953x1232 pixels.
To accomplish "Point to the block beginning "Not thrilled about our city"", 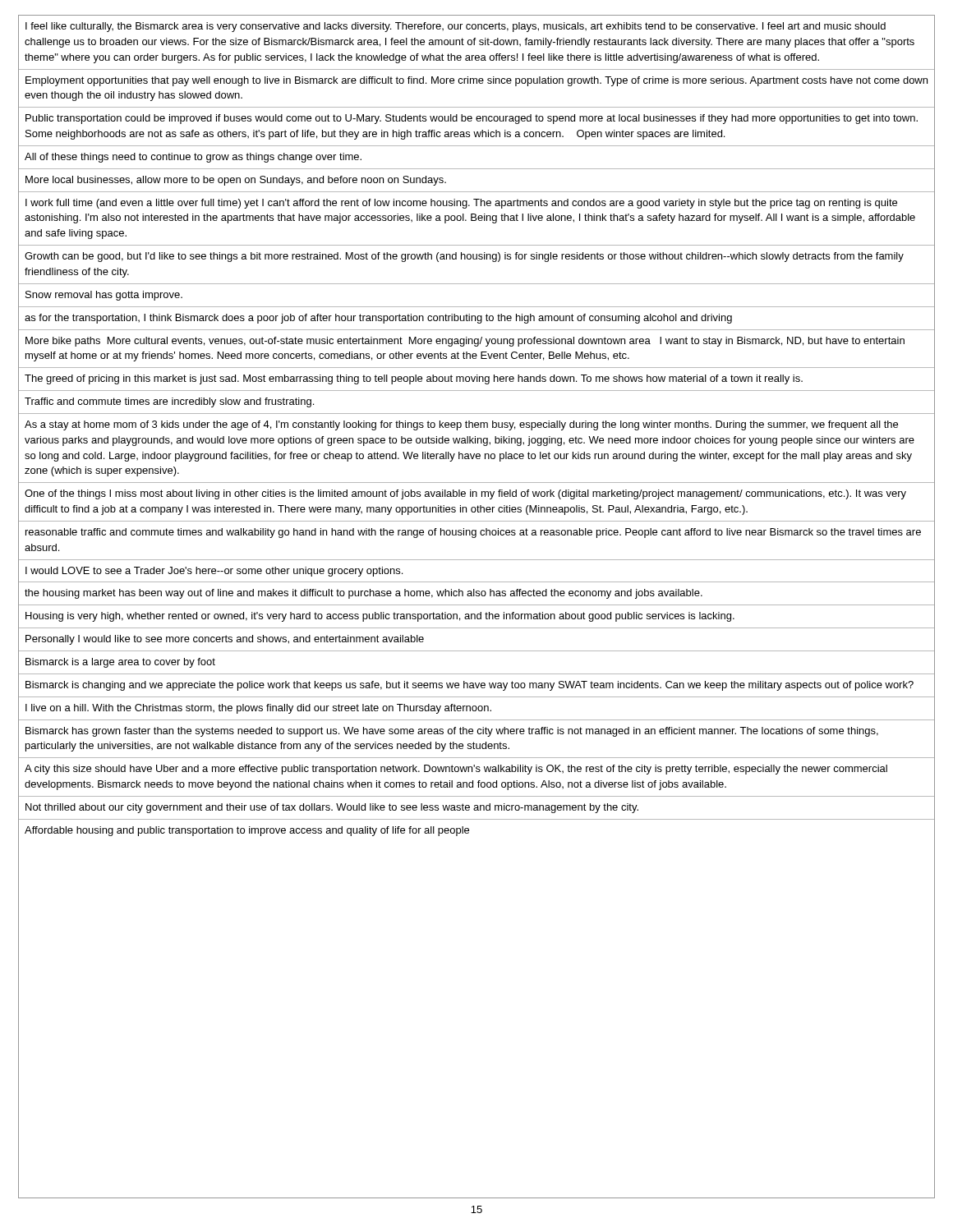I will tap(332, 807).
